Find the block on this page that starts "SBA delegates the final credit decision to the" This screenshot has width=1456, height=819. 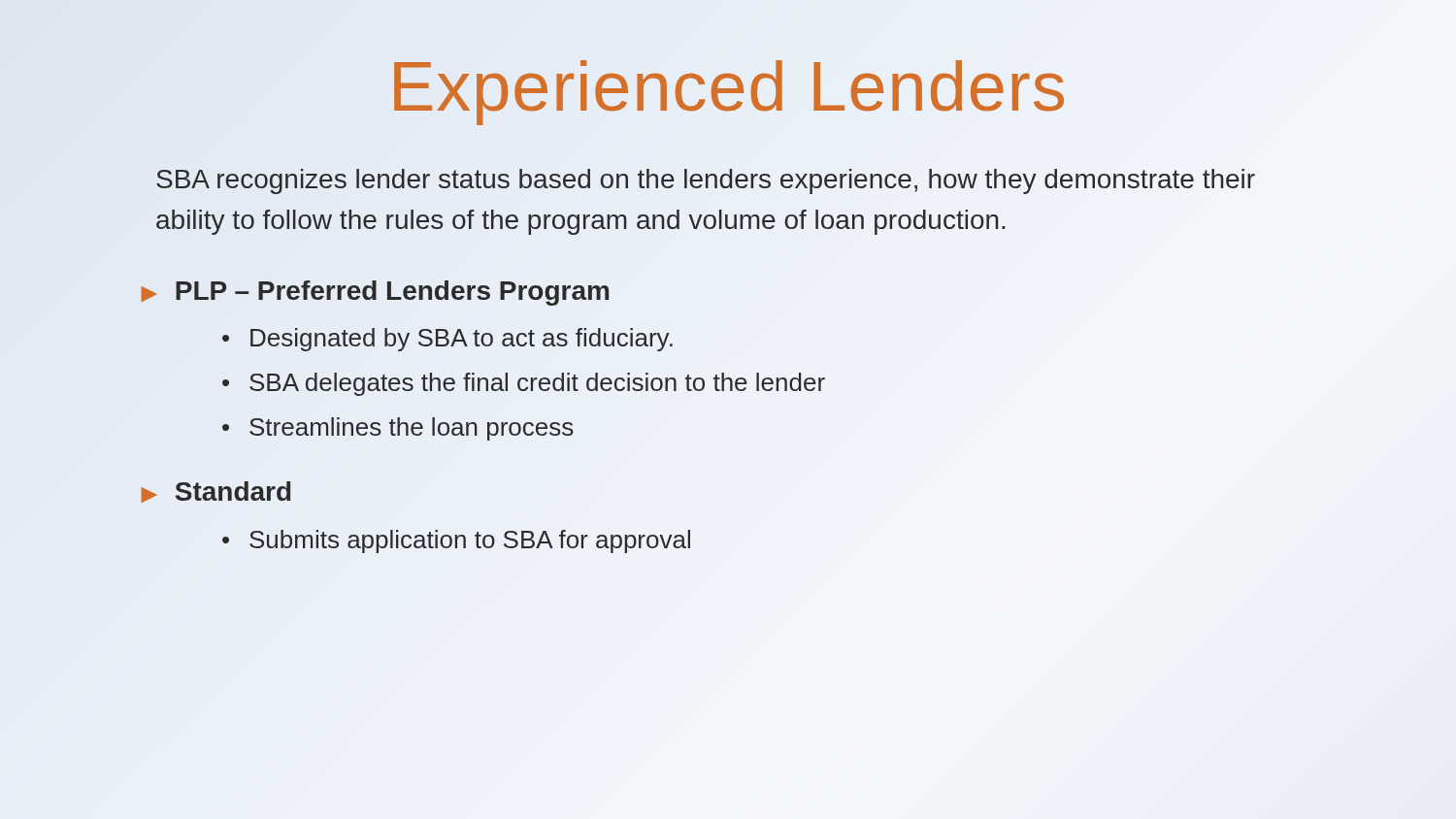point(537,382)
